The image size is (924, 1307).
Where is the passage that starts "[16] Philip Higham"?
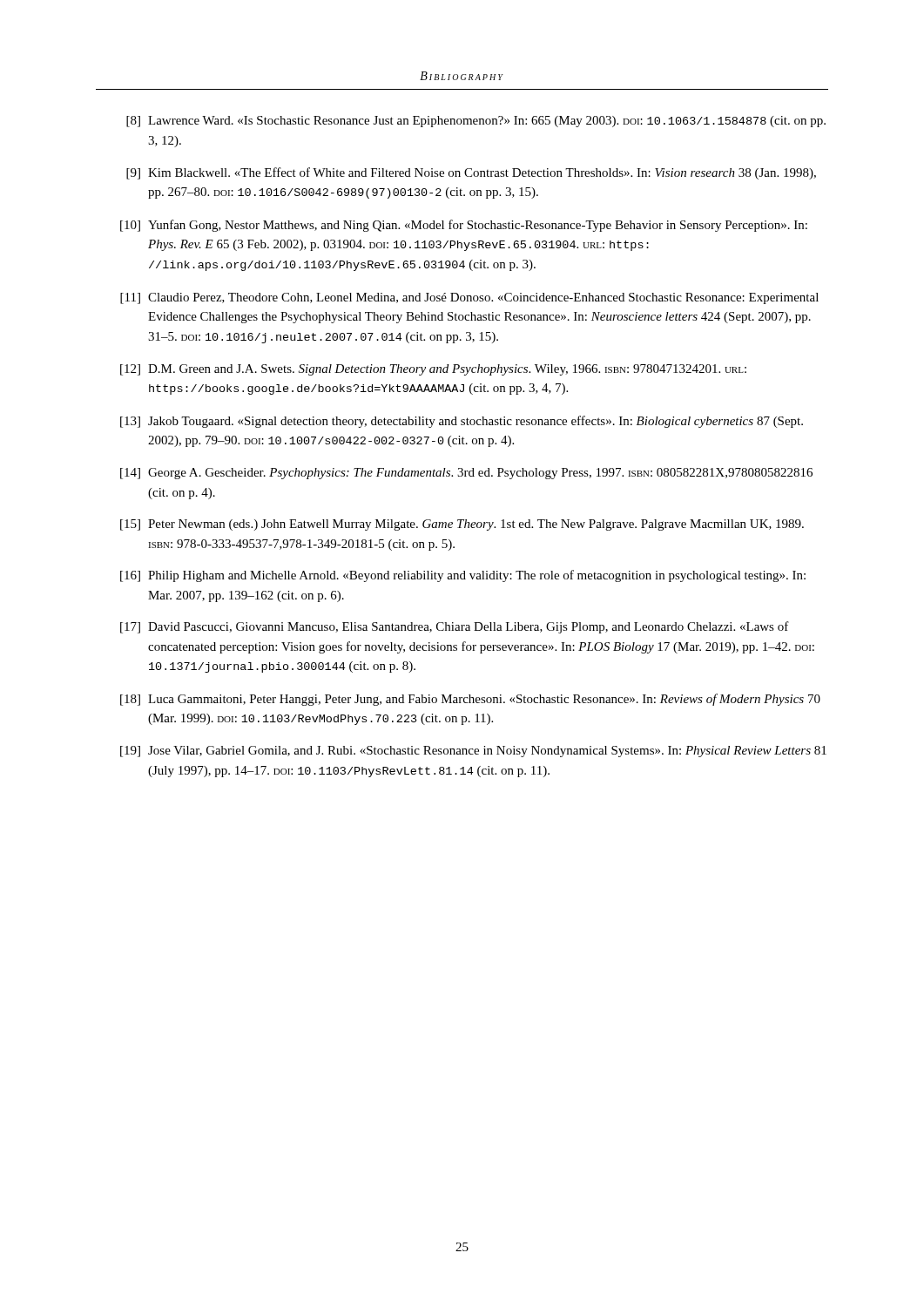(462, 585)
